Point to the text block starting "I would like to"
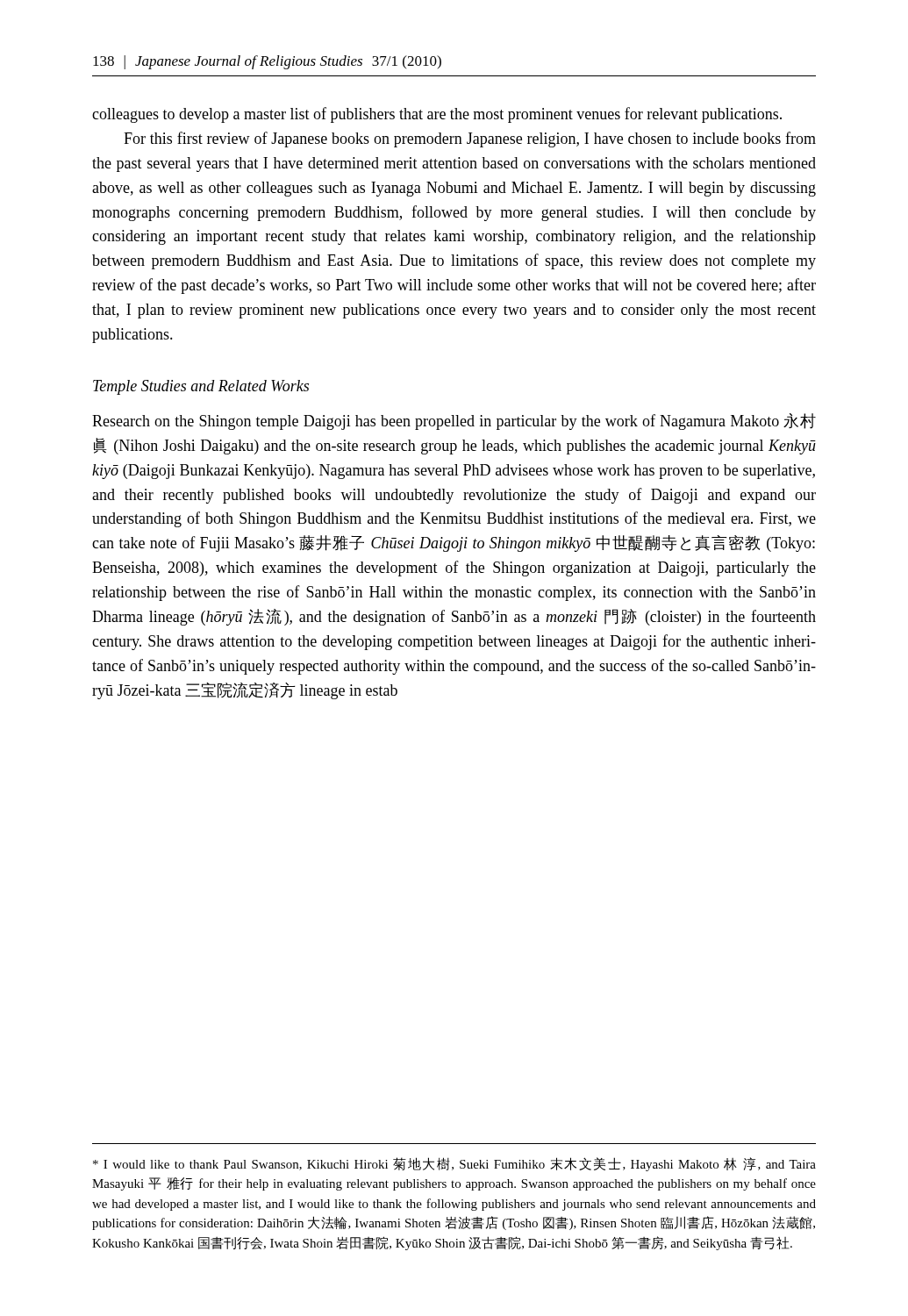This screenshot has width=908, height=1316. point(454,1203)
